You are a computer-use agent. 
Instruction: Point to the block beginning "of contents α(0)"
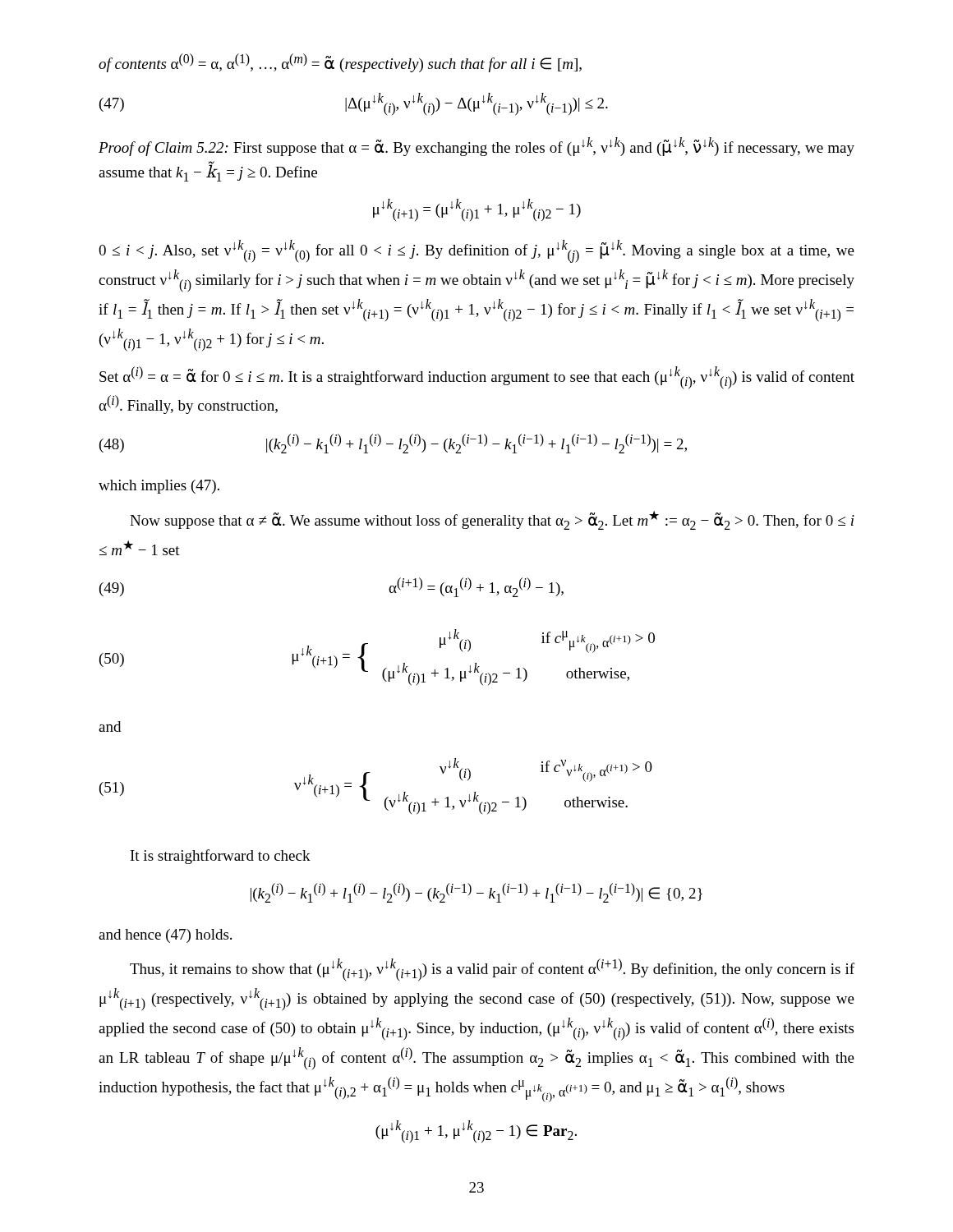[476, 63]
